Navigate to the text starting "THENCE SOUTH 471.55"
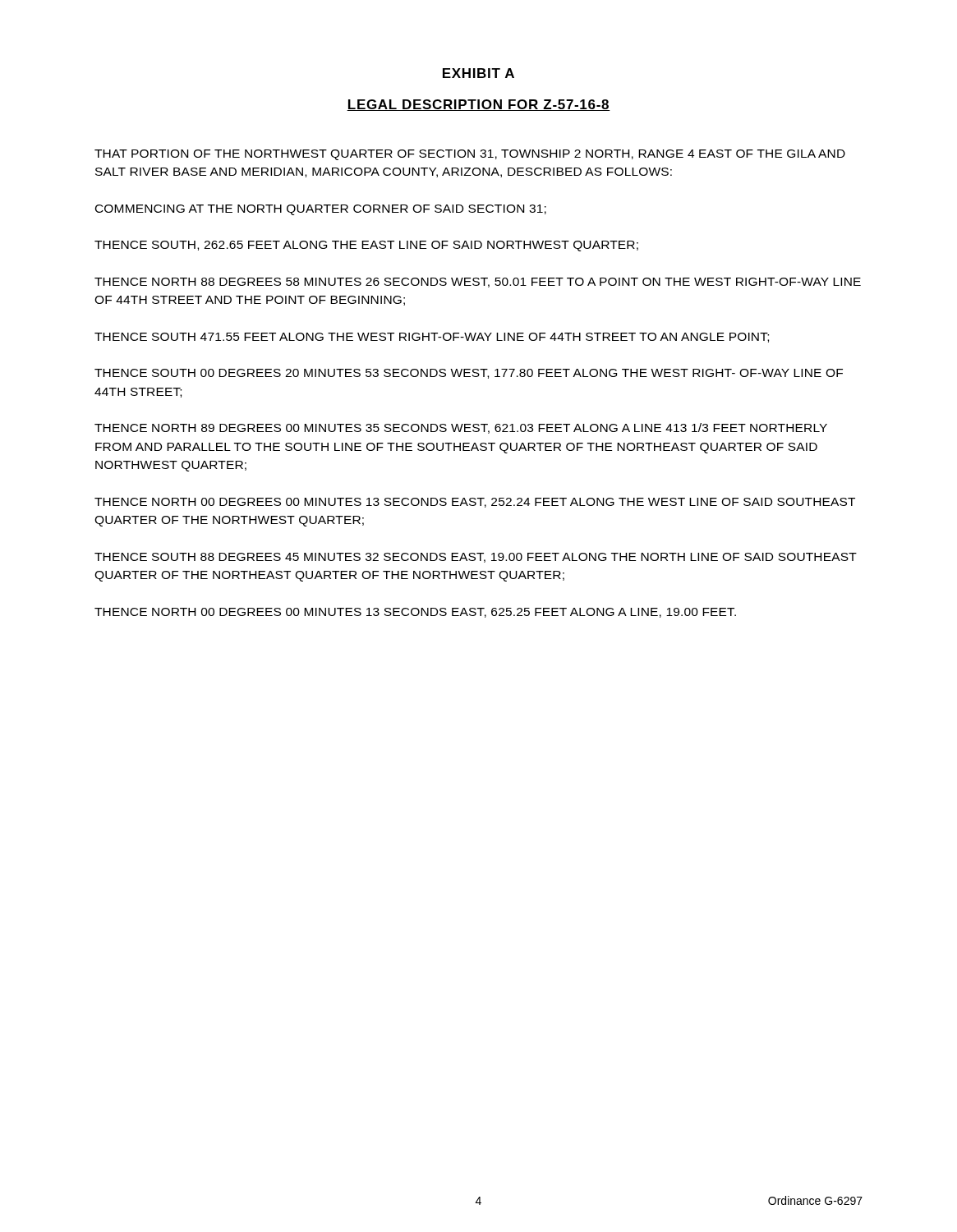This screenshot has width=957, height=1232. coord(432,336)
